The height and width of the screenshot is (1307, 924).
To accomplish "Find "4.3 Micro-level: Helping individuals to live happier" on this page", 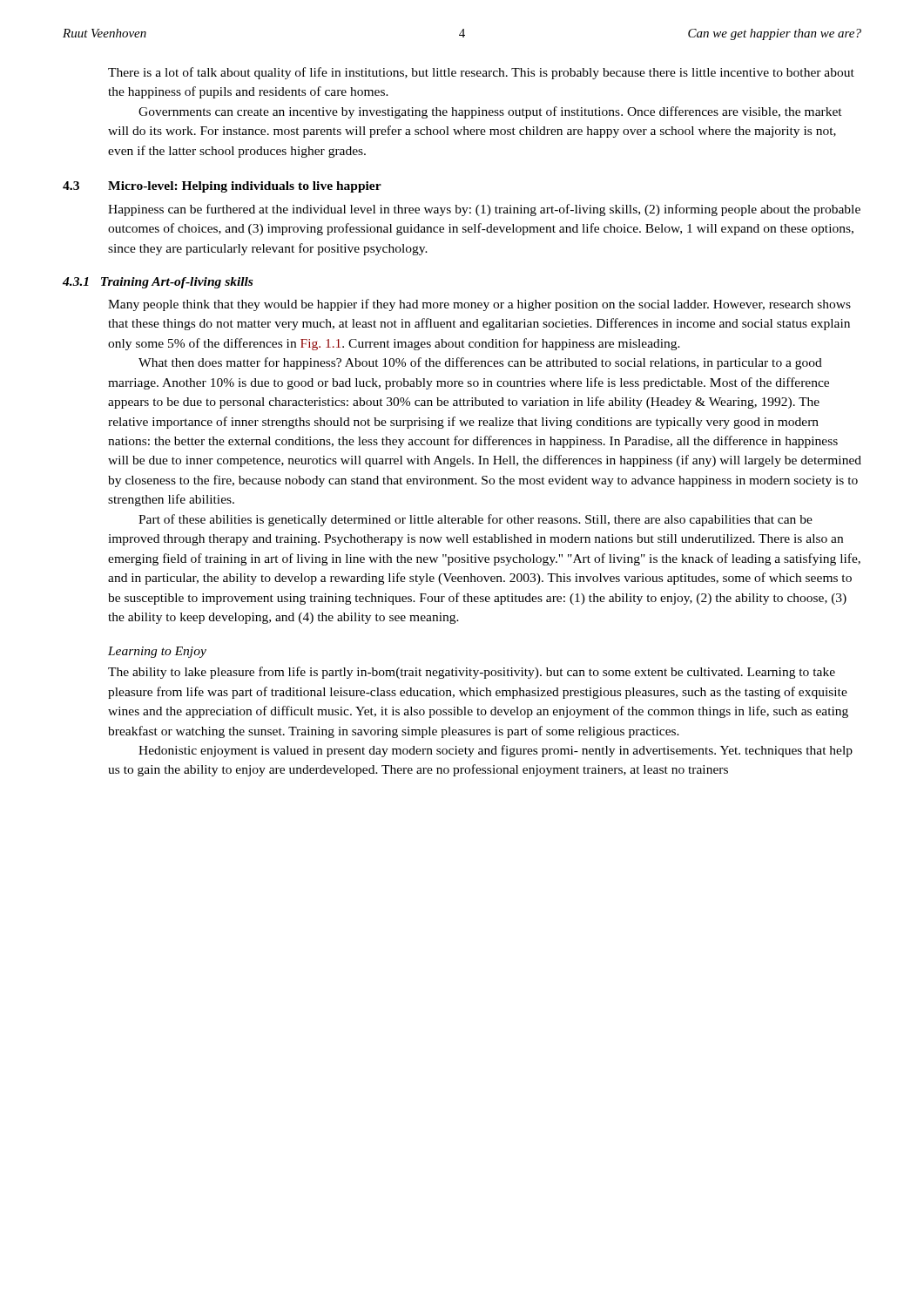I will pos(222,186).
